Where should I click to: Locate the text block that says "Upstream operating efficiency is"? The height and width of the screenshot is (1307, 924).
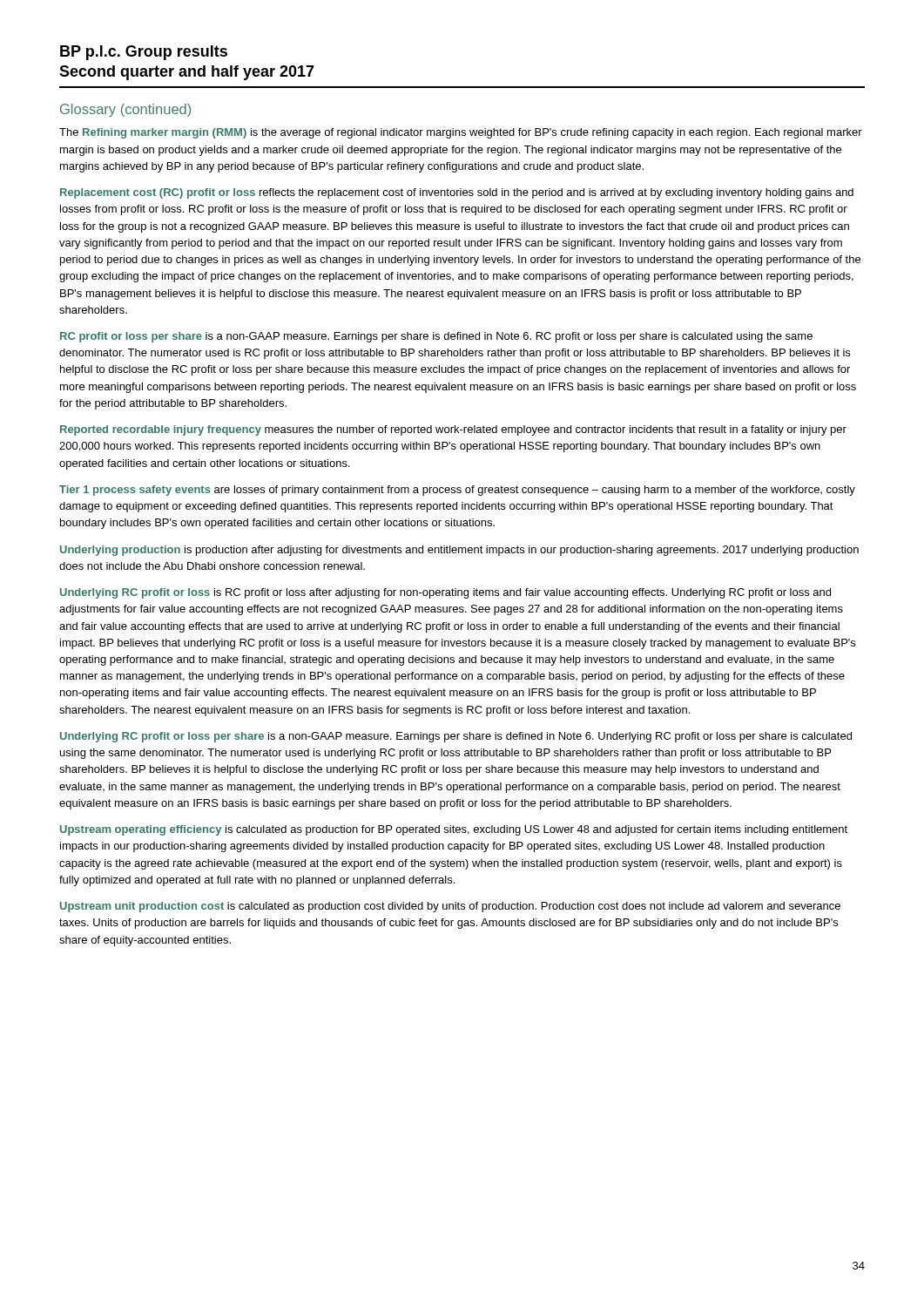click(453, 854)
